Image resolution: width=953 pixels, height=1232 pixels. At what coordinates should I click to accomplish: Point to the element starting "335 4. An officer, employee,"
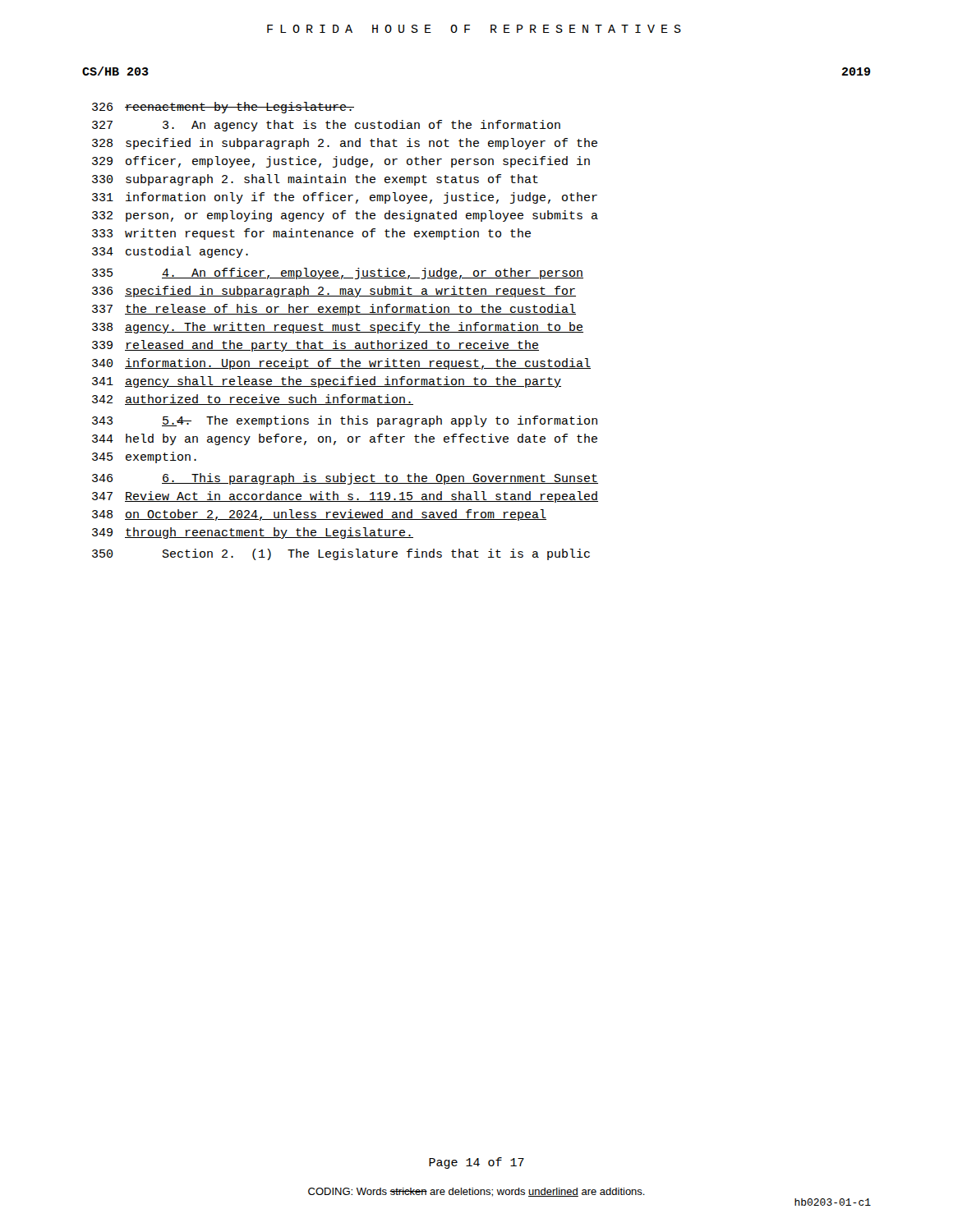pos(333,274)
